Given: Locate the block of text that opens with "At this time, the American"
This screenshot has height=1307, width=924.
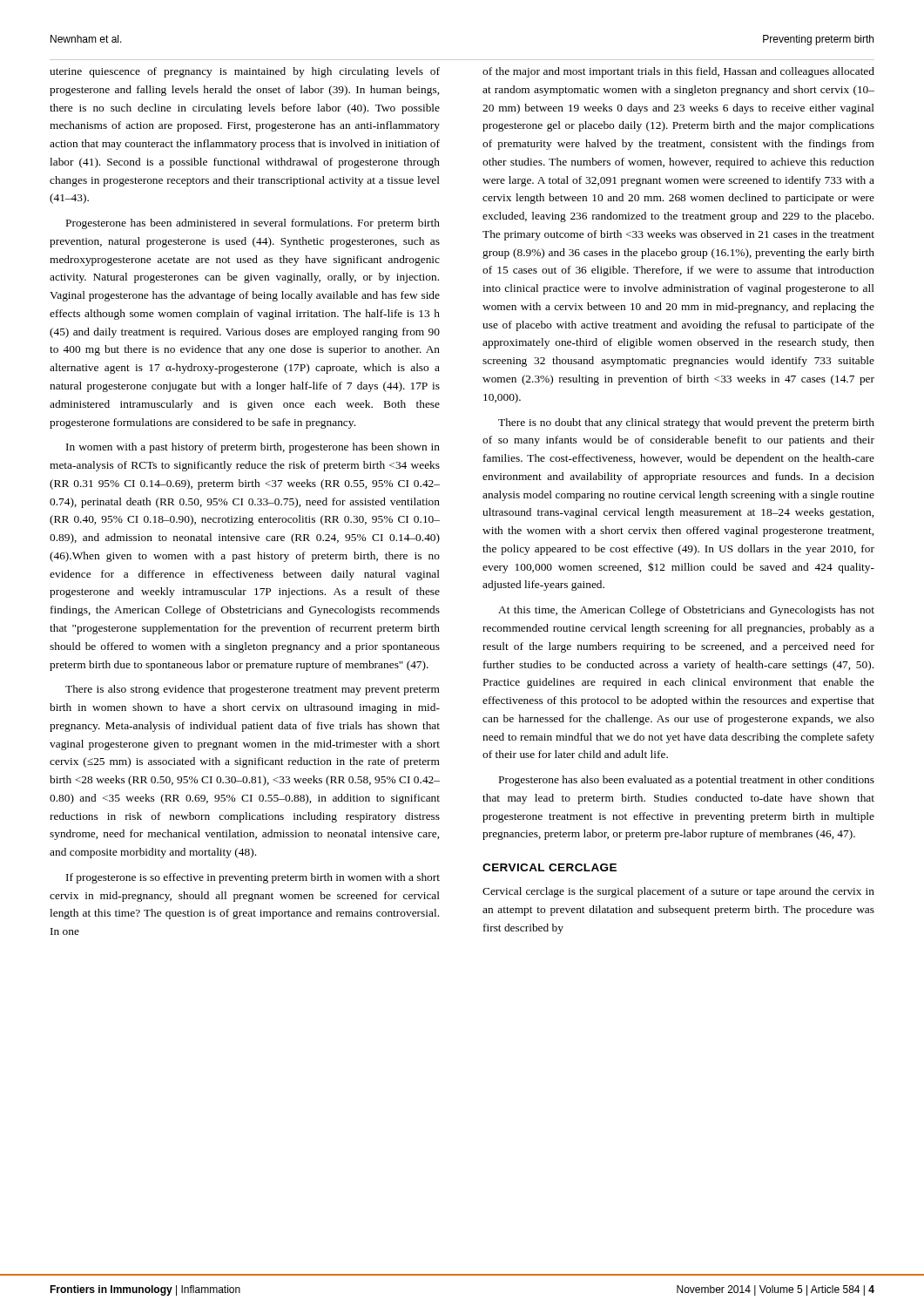Looking at the screenshot, I should tap(678, 683).
